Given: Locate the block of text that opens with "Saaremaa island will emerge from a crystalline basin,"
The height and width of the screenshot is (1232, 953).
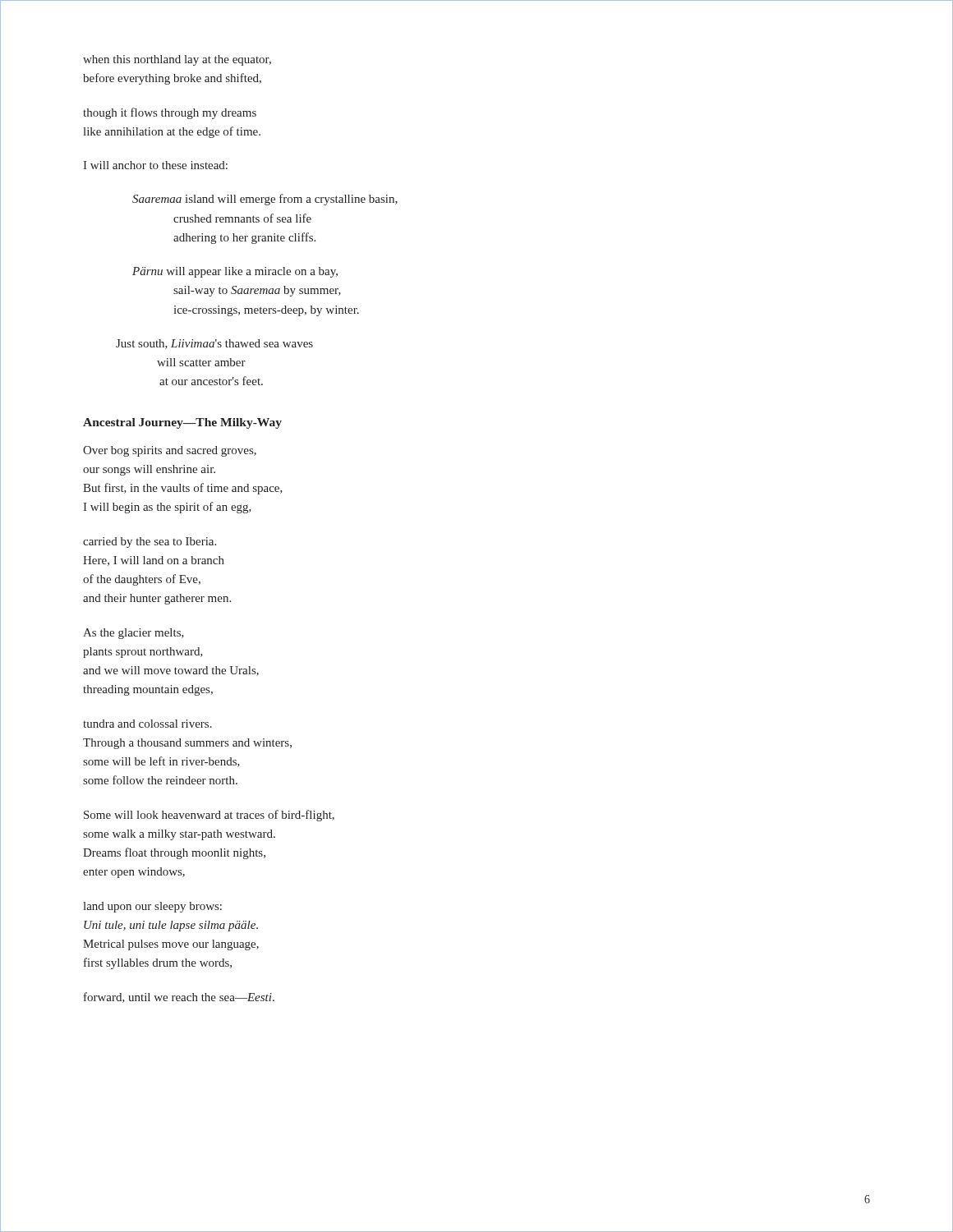Looking at the screenshot, I should click(265, 200).
